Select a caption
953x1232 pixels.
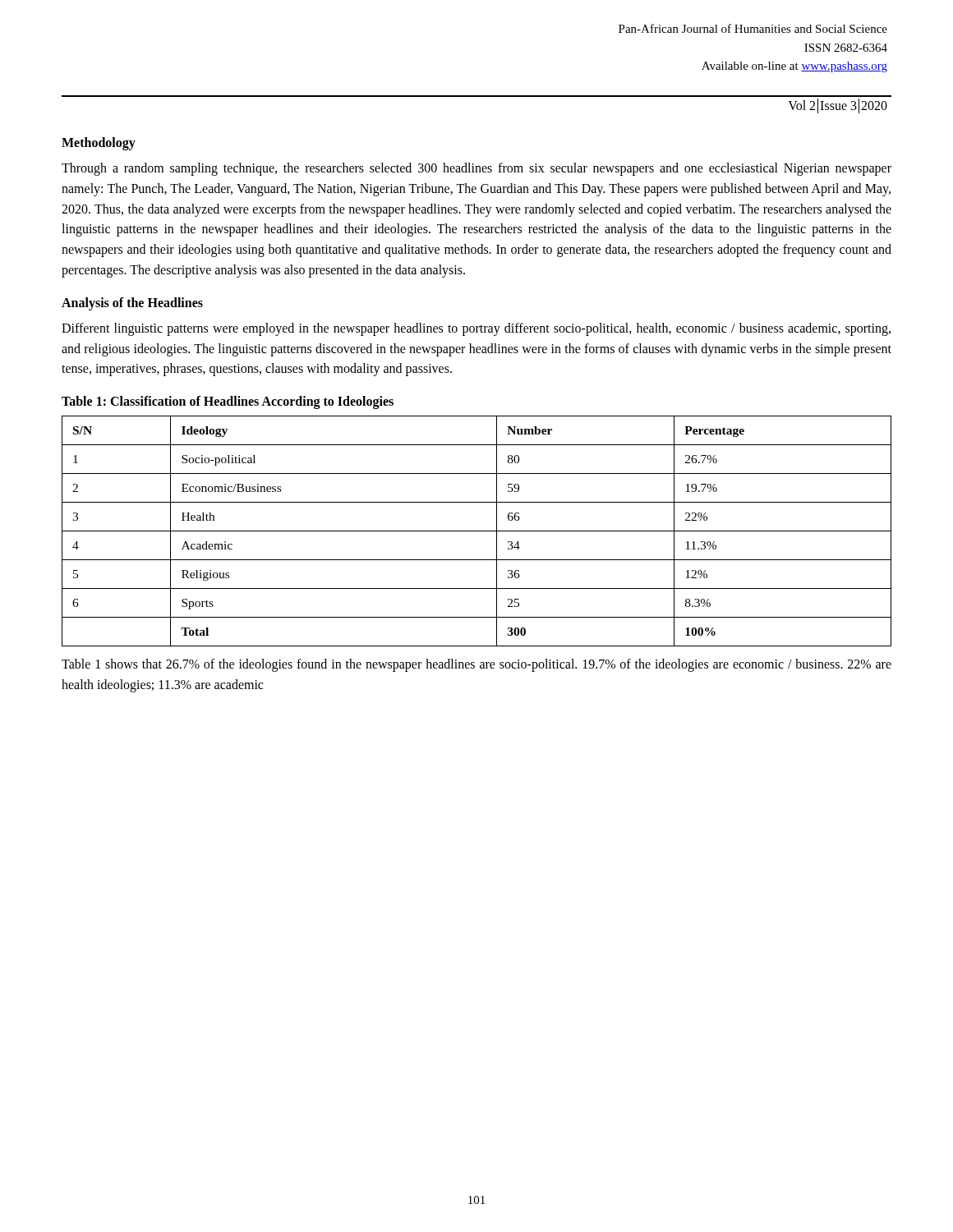[228, 401]
